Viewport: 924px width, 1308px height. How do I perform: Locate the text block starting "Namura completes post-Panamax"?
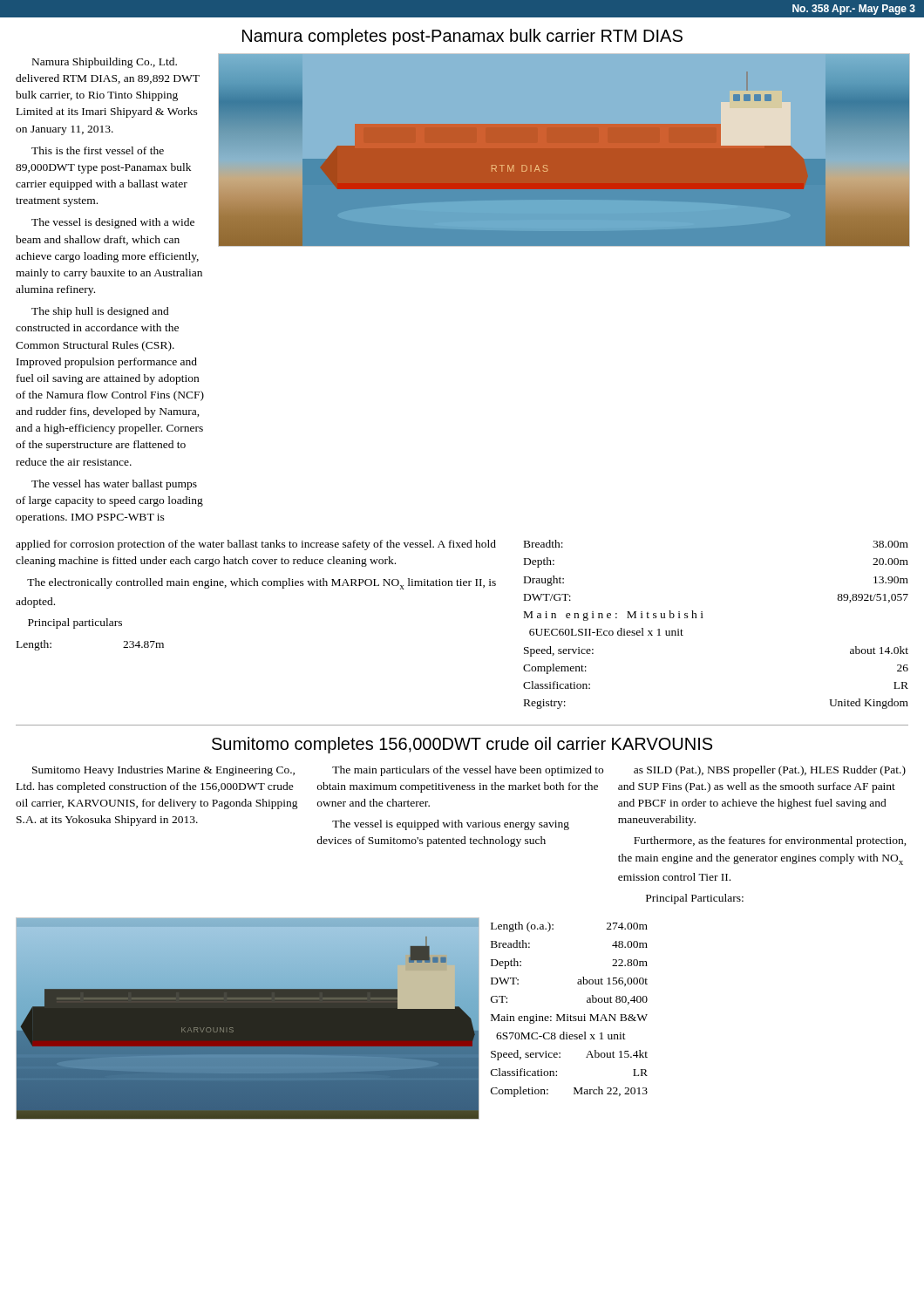pyautogui.click(x=462, y=36)
